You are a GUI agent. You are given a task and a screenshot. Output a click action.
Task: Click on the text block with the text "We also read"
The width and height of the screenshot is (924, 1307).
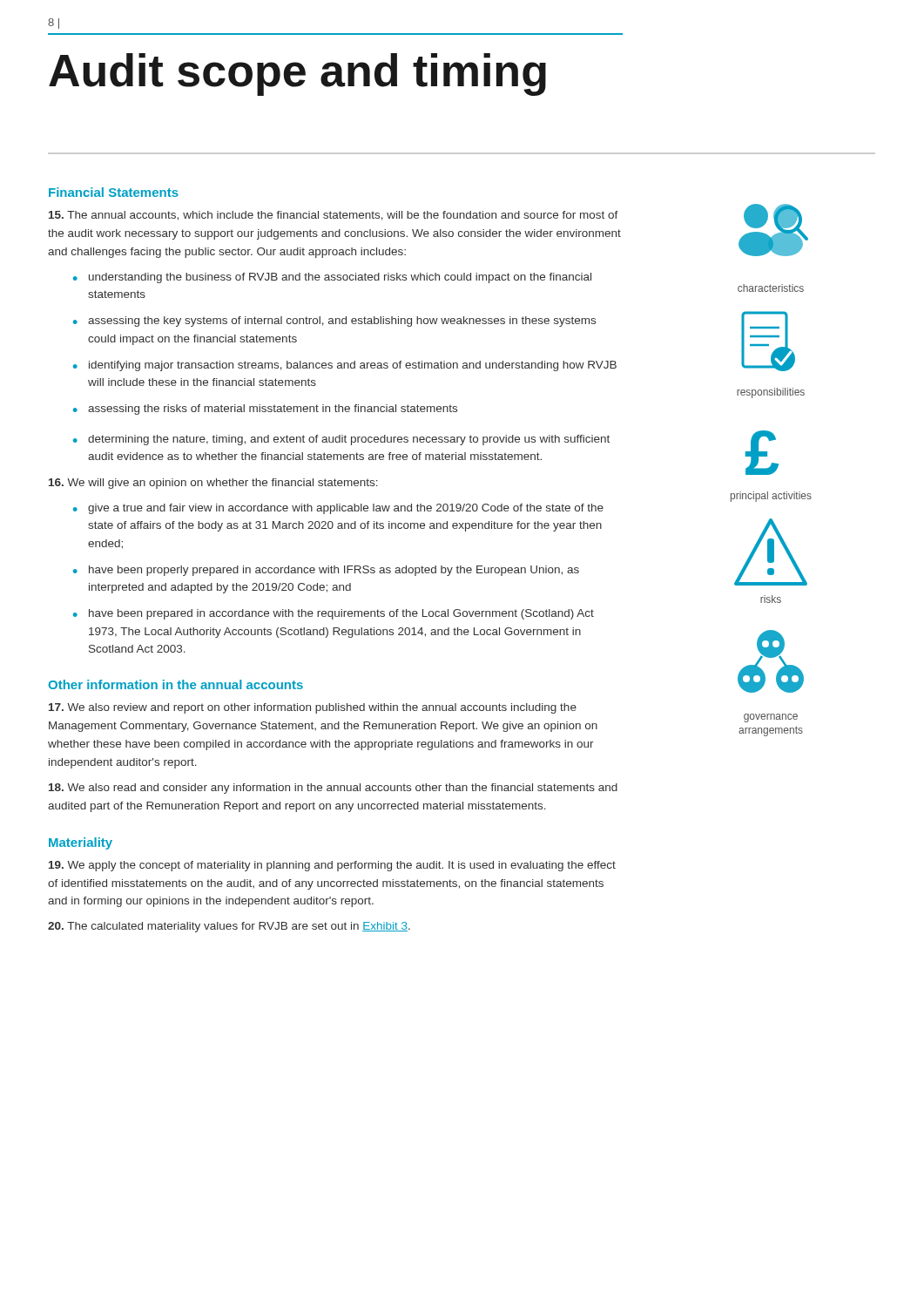[333, 796]
